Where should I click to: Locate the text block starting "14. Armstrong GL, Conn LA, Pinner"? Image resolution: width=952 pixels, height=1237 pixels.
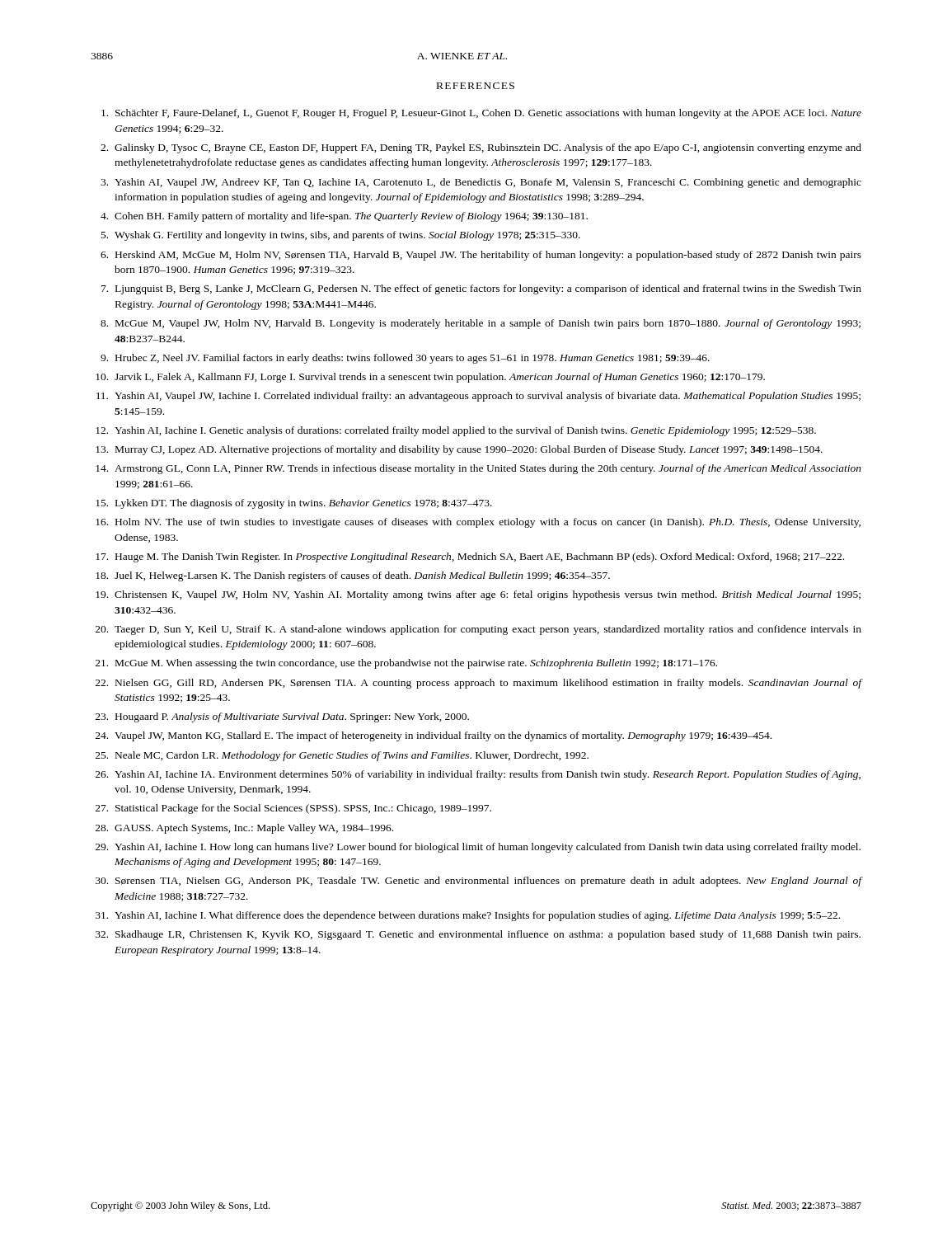tap(476, 476)
